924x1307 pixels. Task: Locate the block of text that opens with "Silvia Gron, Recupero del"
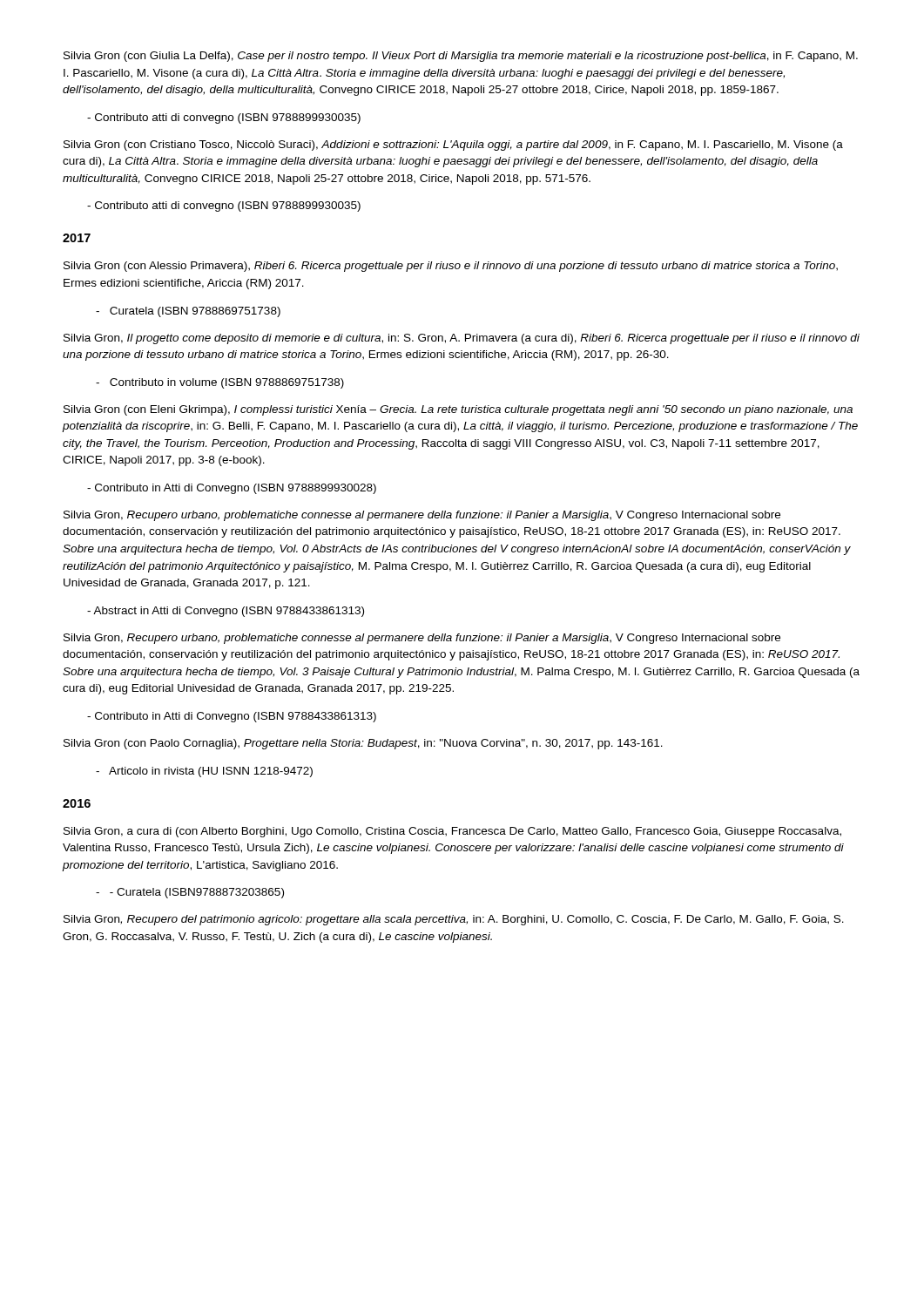(453, 928)
